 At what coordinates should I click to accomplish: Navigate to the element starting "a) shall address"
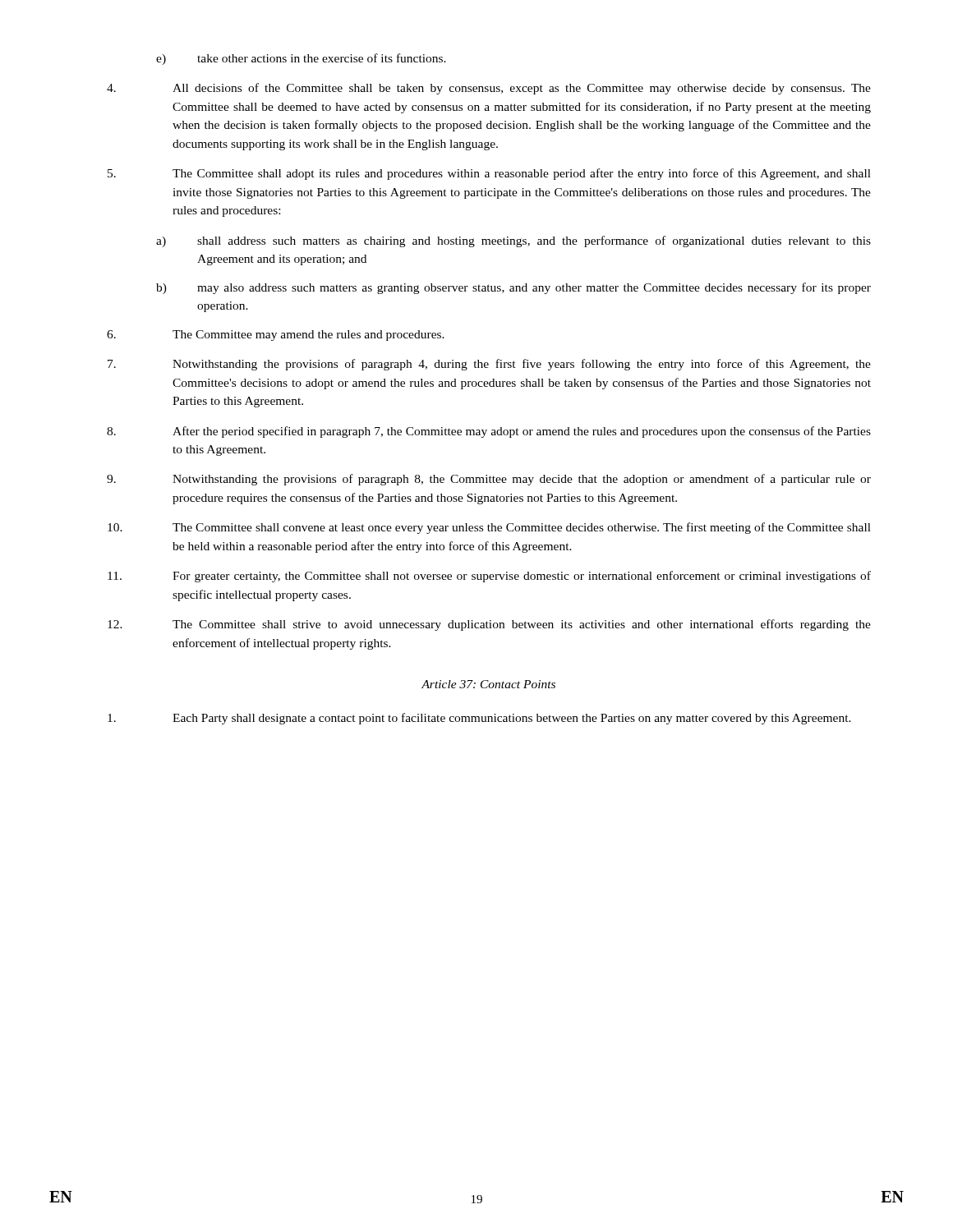coord(489,250)
